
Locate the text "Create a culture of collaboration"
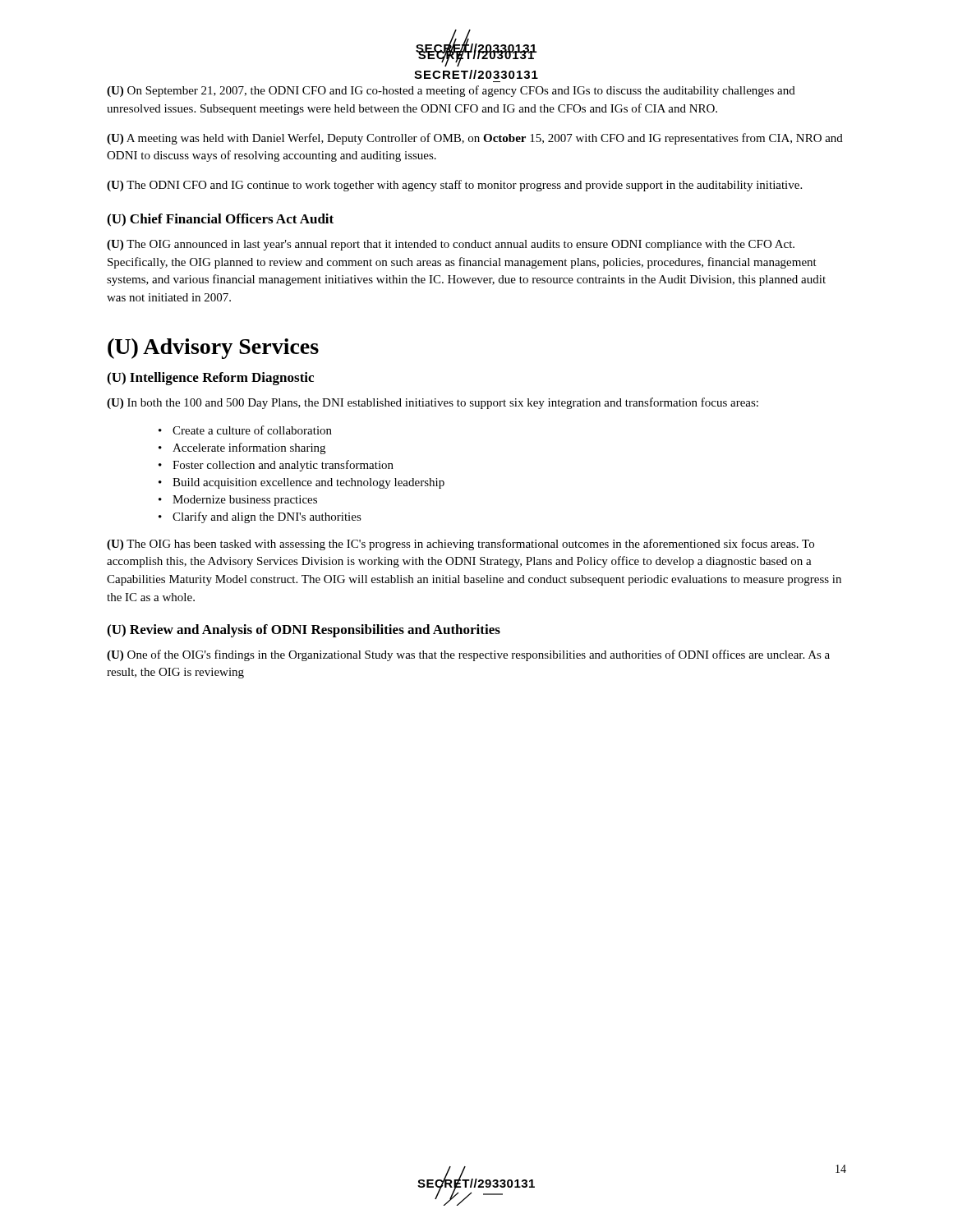(x=252, y=430)
